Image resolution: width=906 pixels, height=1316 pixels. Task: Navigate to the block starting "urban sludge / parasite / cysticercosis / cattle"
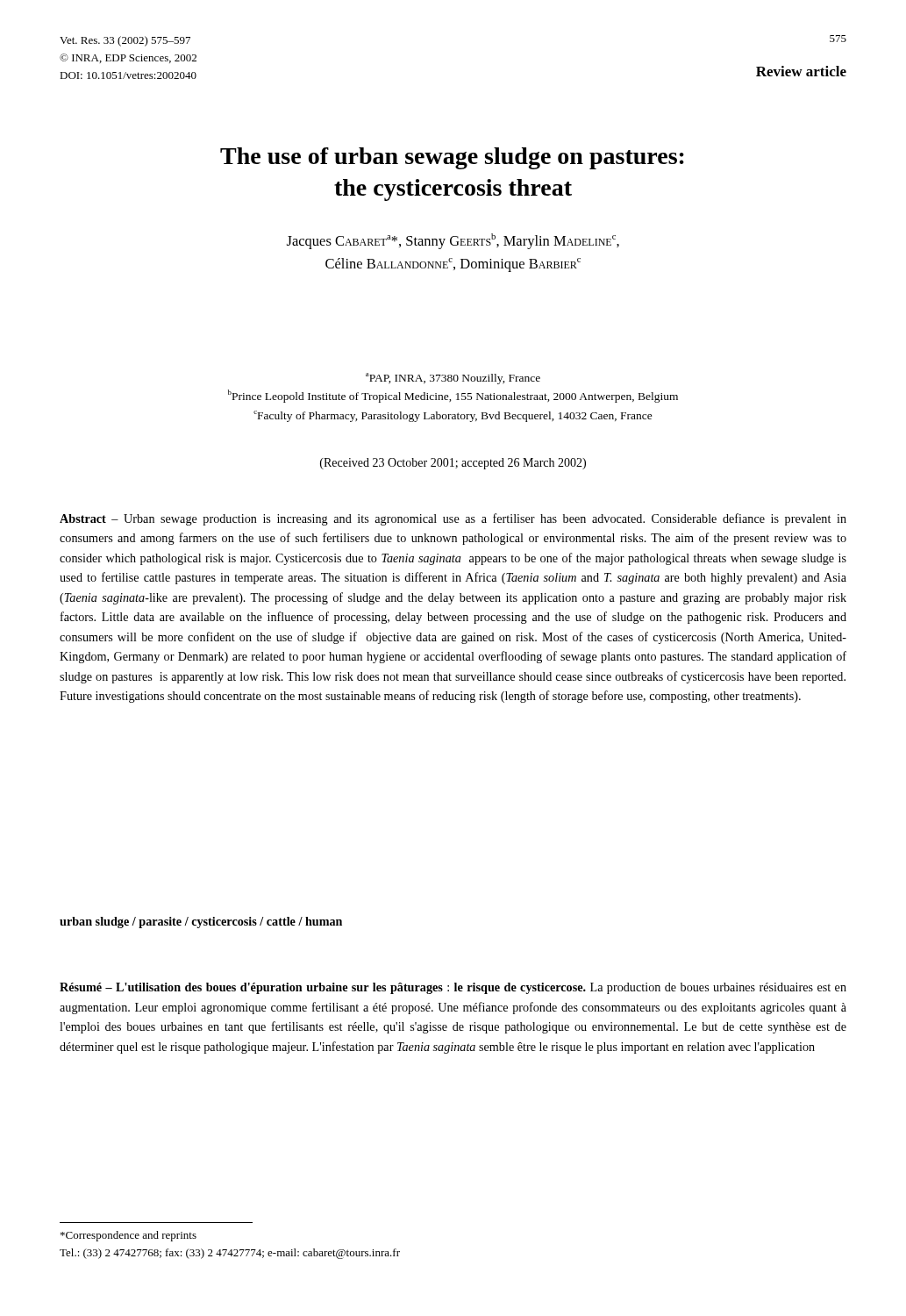point(201,921)
